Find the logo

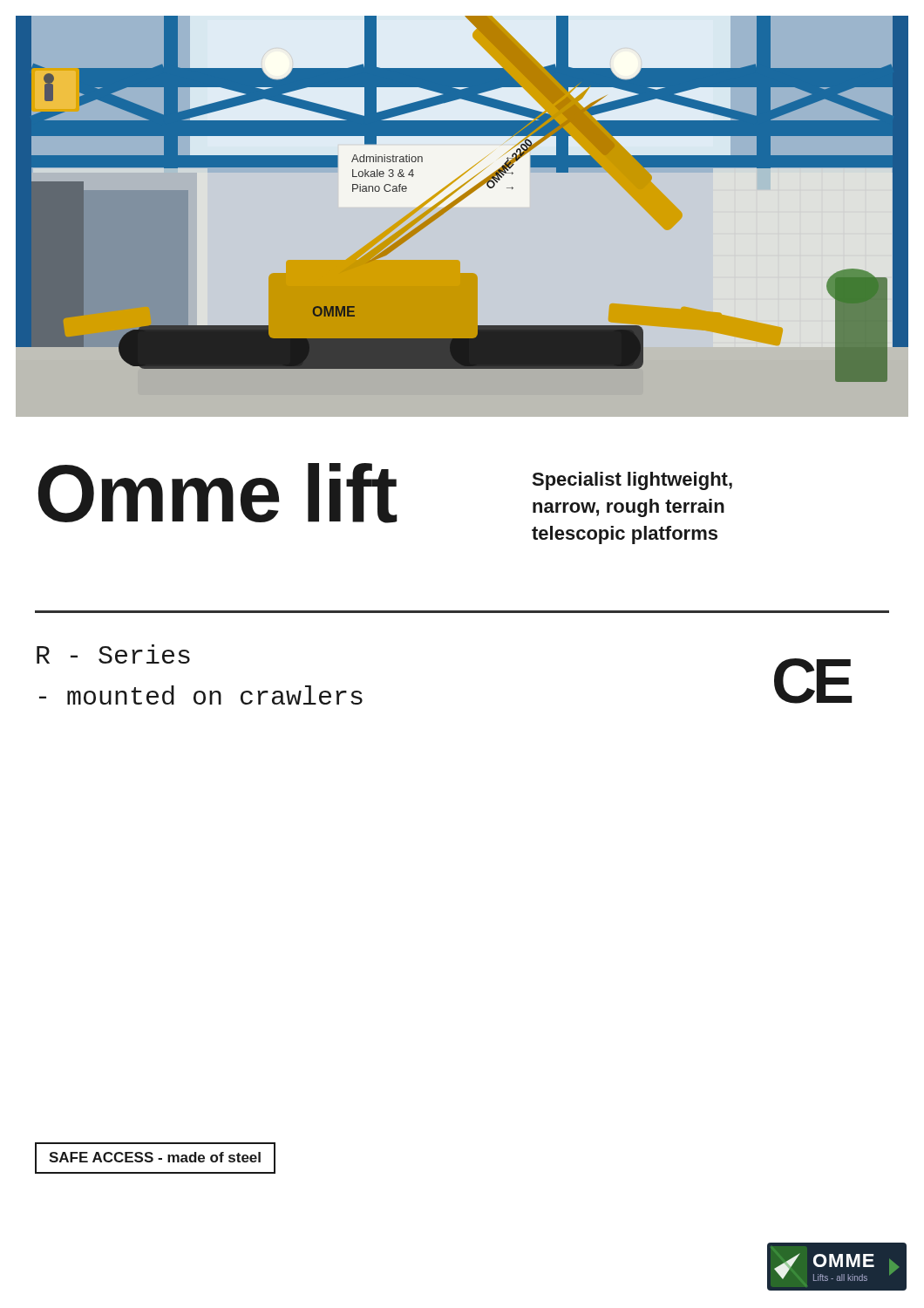tap(837, 1267)
